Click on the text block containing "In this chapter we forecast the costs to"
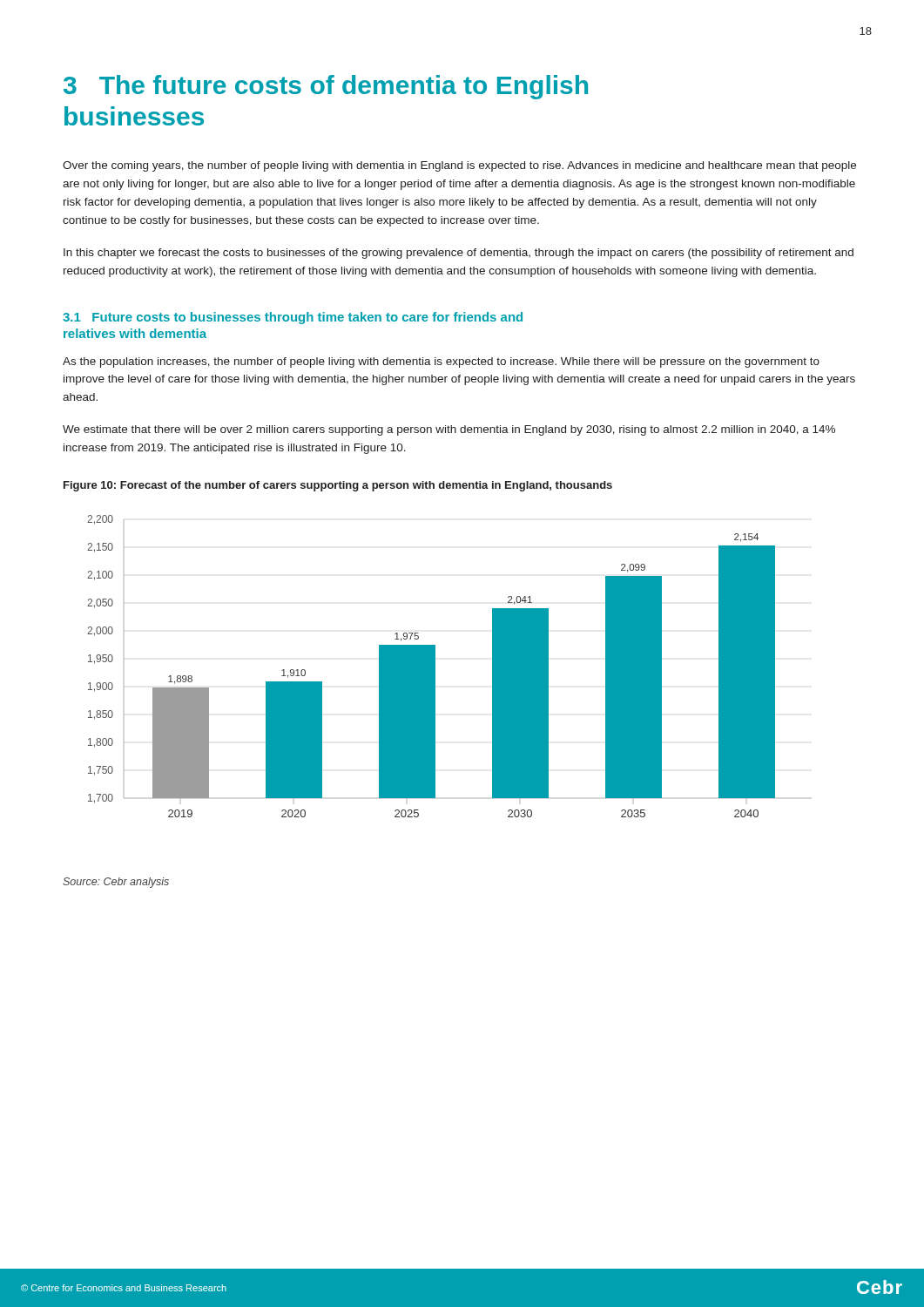 click(x=458, y=261)
